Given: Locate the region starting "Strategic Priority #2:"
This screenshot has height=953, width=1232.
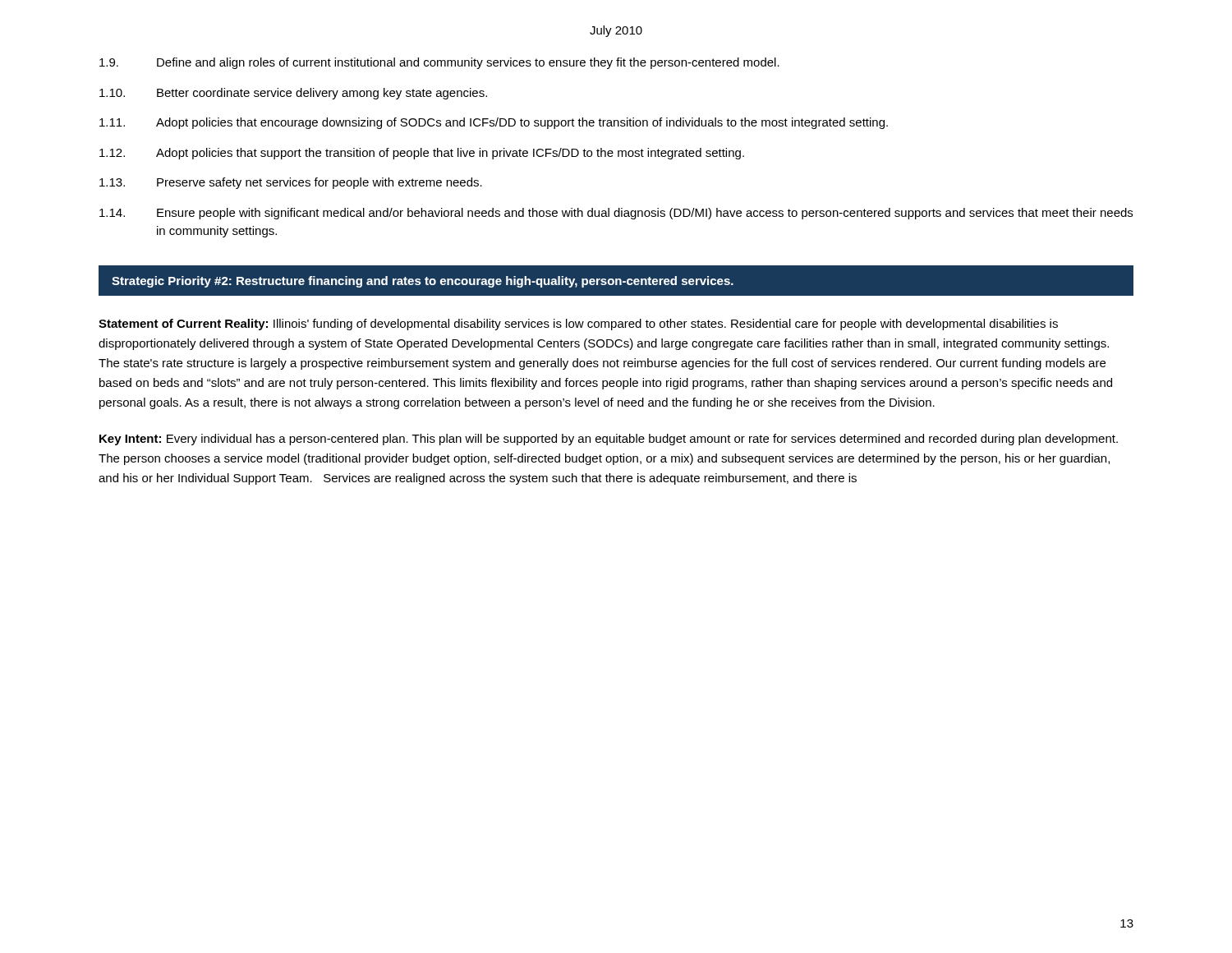Looking at the screenshot, I should tap(423, 280).
